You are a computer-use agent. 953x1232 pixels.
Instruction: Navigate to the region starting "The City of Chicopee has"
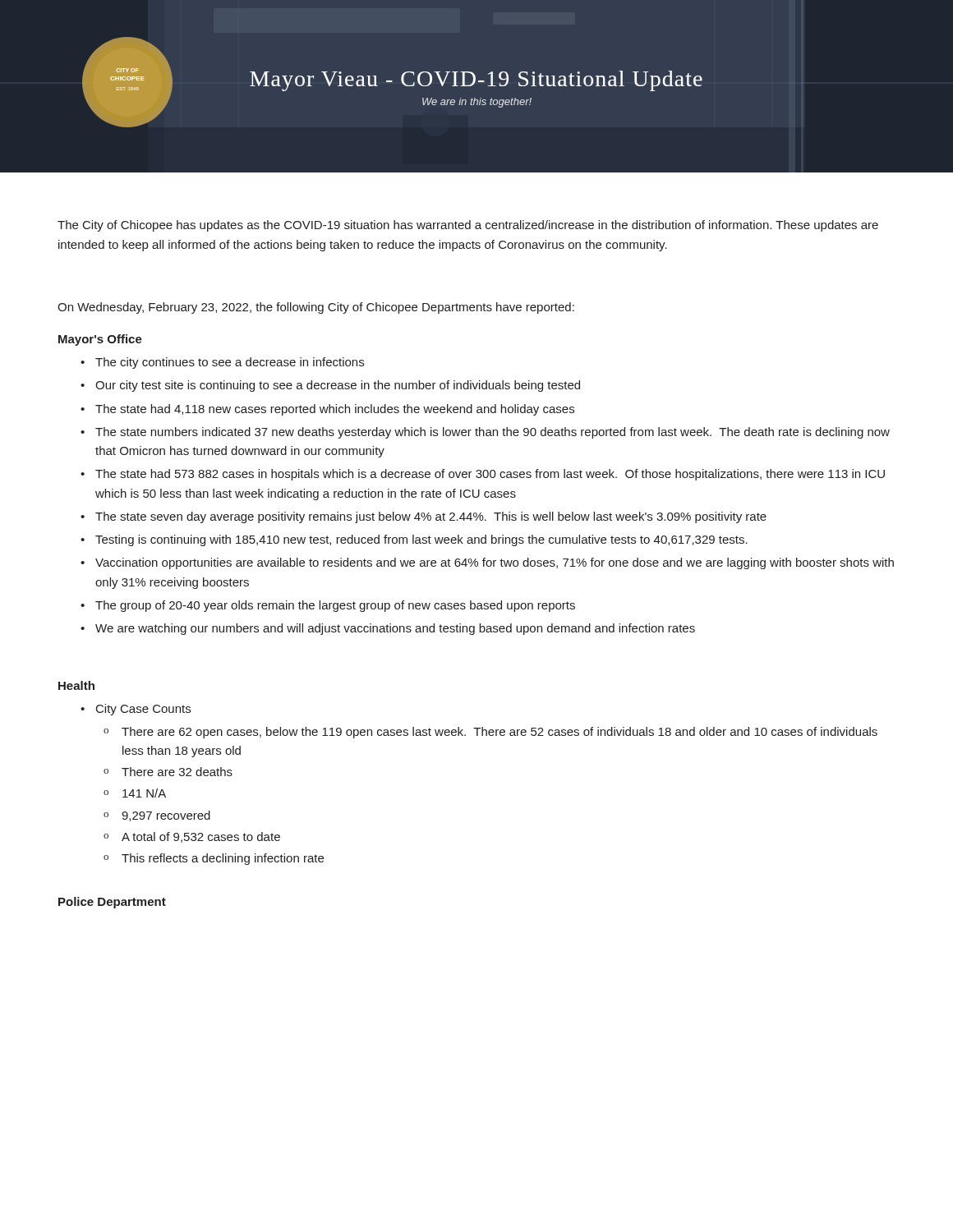468,235
